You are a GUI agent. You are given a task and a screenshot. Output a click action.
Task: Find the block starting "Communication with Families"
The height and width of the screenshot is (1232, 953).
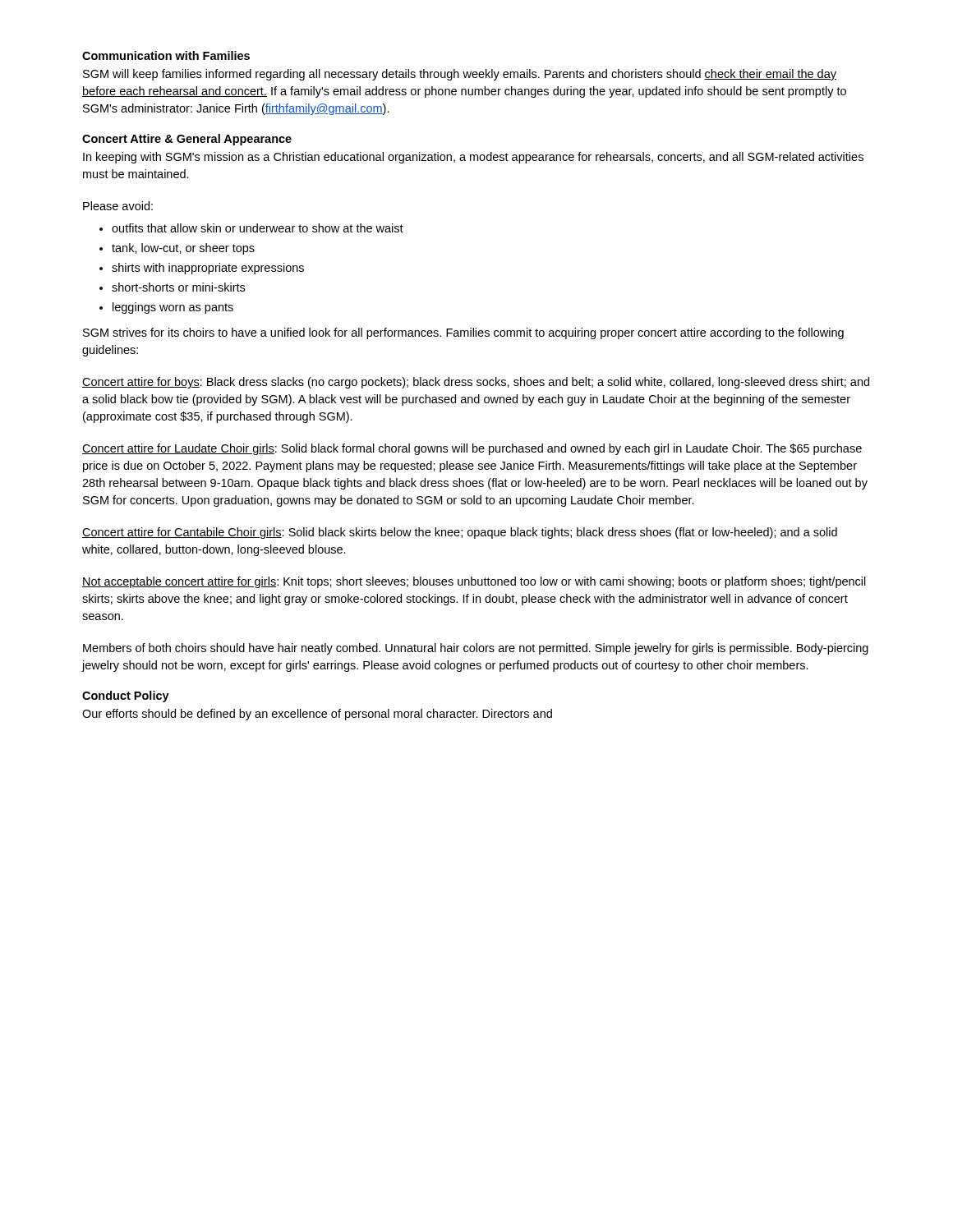(x=166, y=56)
